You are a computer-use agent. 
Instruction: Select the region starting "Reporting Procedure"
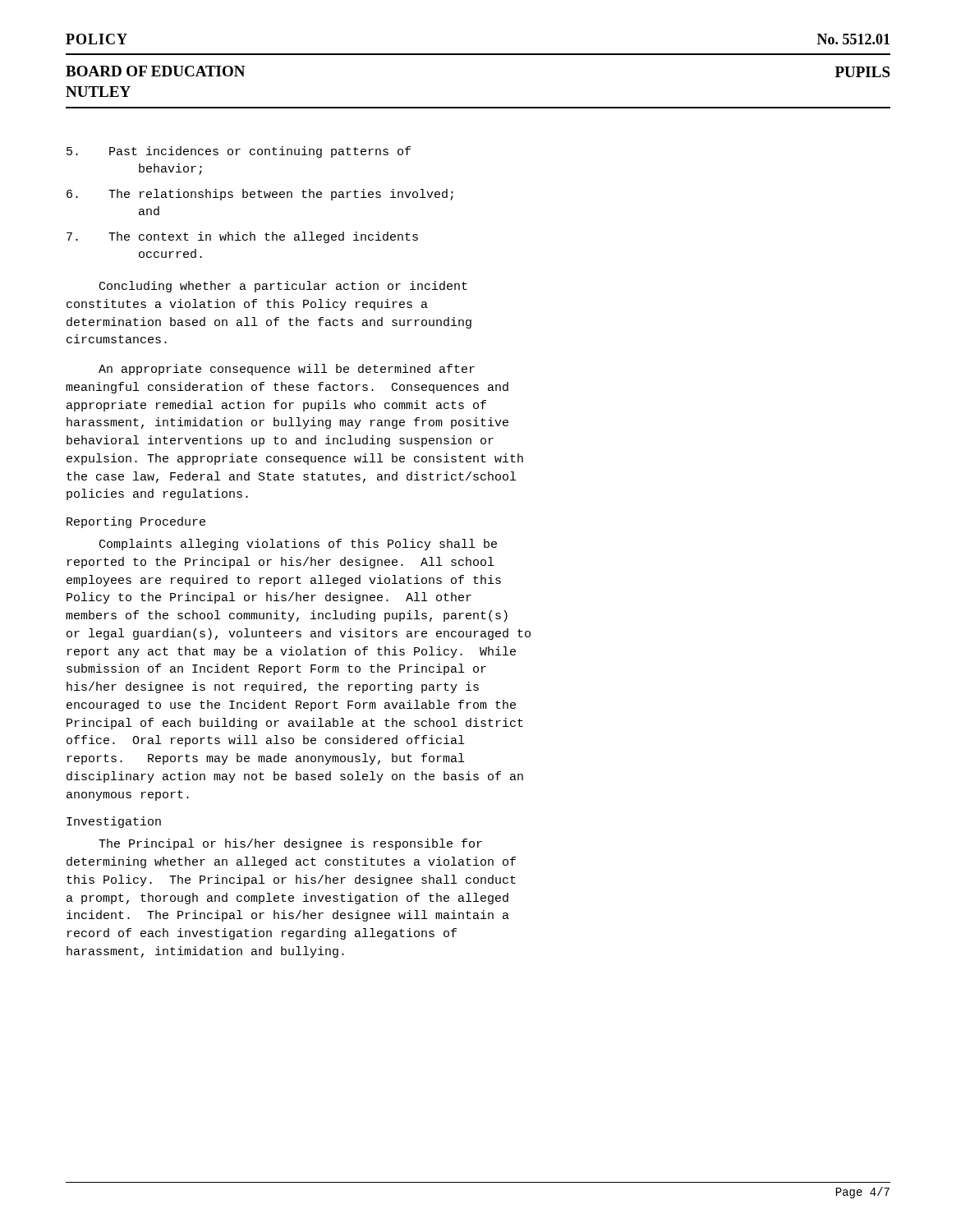pos(136,523)
